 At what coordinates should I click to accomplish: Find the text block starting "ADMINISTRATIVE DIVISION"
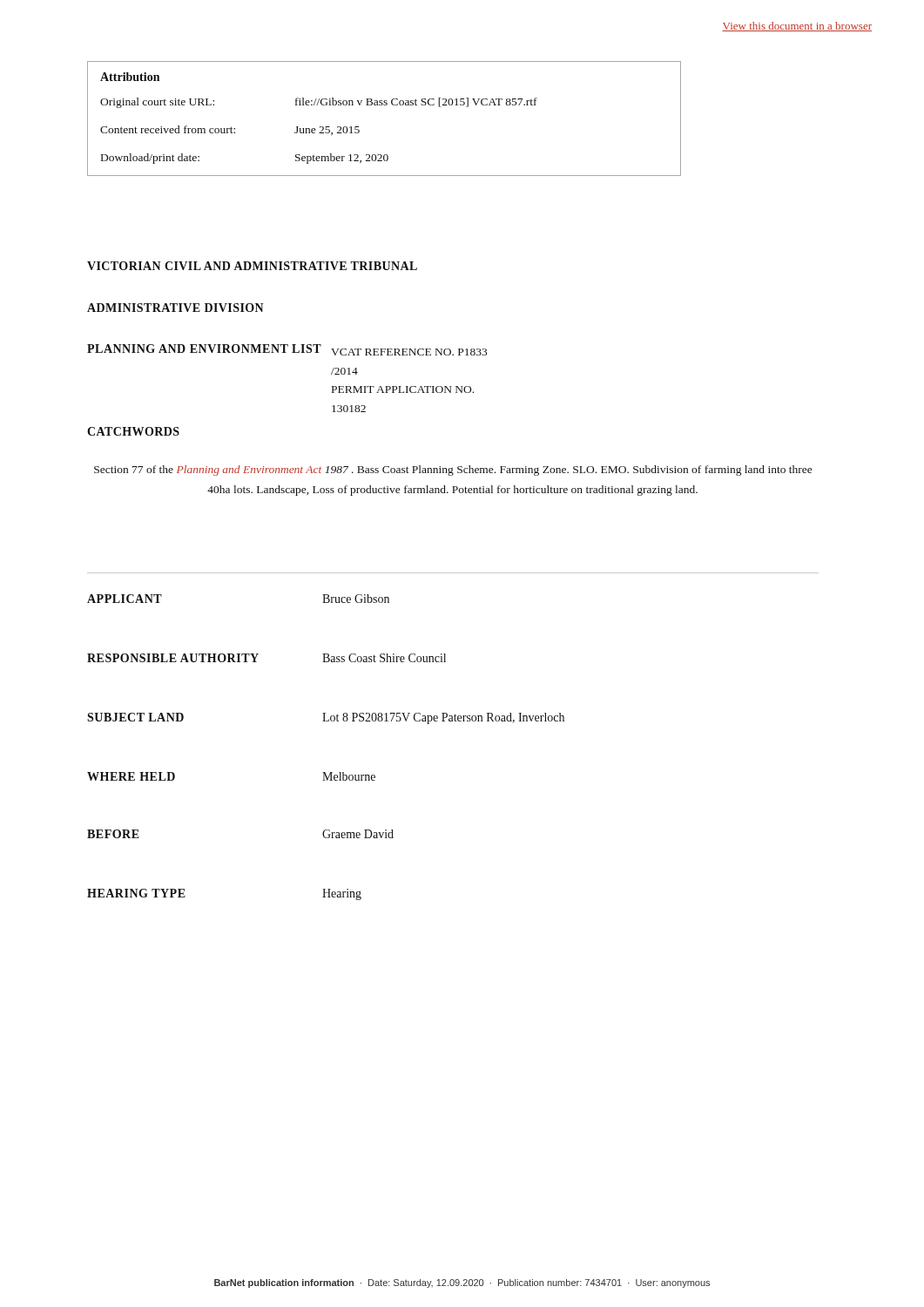[x=176, y=308]
